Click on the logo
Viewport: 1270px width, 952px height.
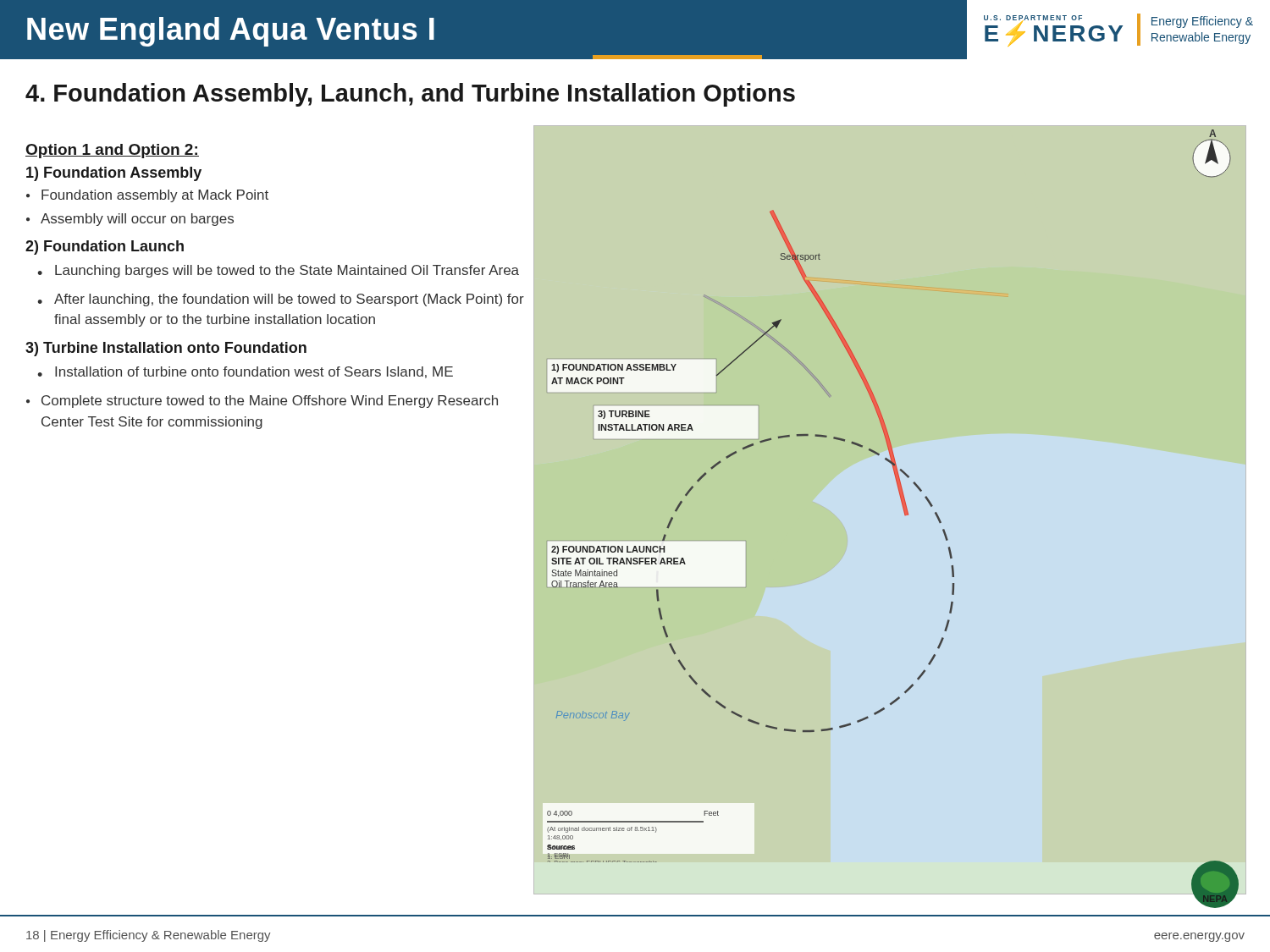1215,882
